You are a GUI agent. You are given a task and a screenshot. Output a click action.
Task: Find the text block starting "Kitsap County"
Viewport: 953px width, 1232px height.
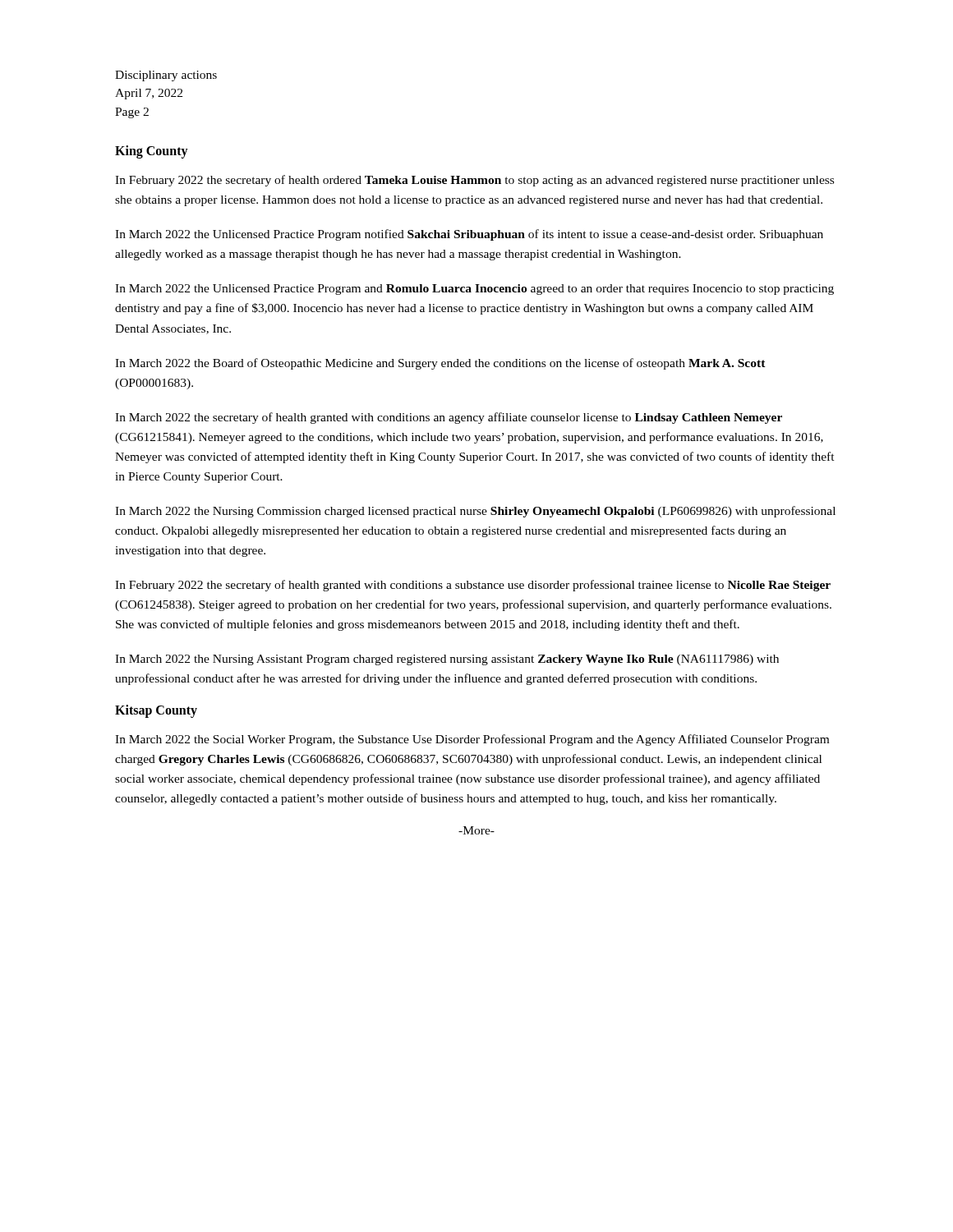click(156, 710)
